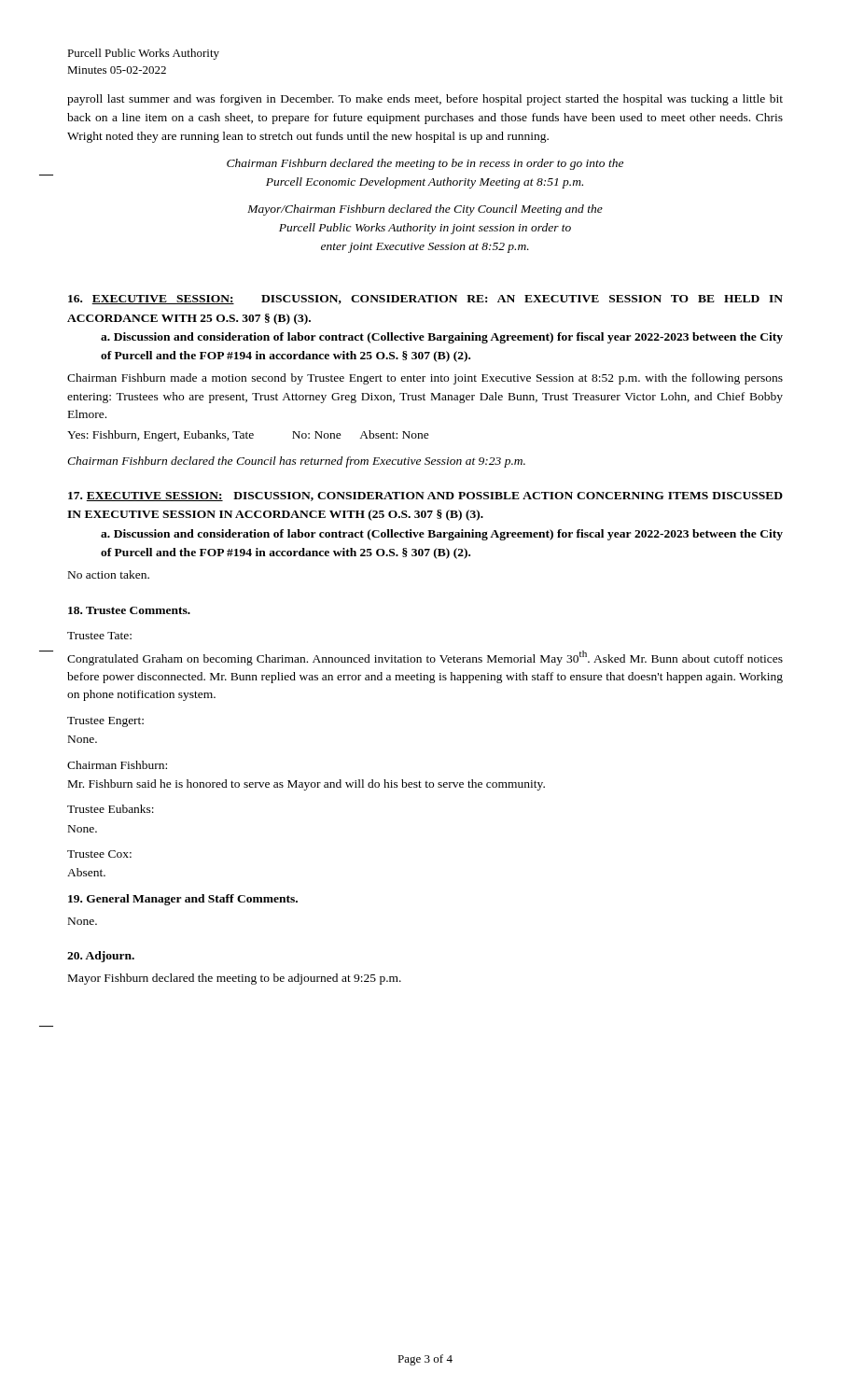Find the block on this page that starts "Mayor Fishburn declared the"

click(235, 979)
